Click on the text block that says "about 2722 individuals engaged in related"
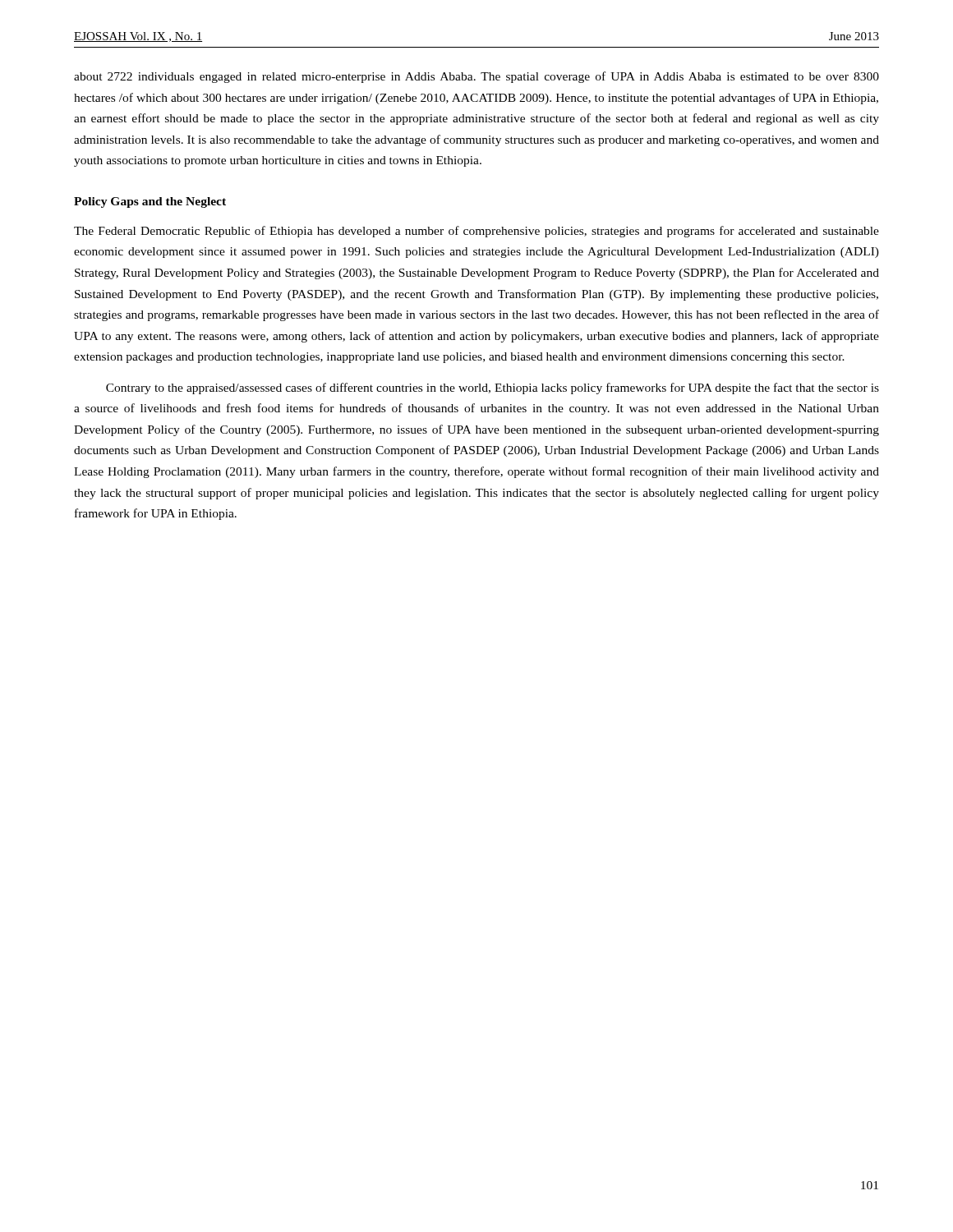The image size is (953, 1232). pos(476,118)
